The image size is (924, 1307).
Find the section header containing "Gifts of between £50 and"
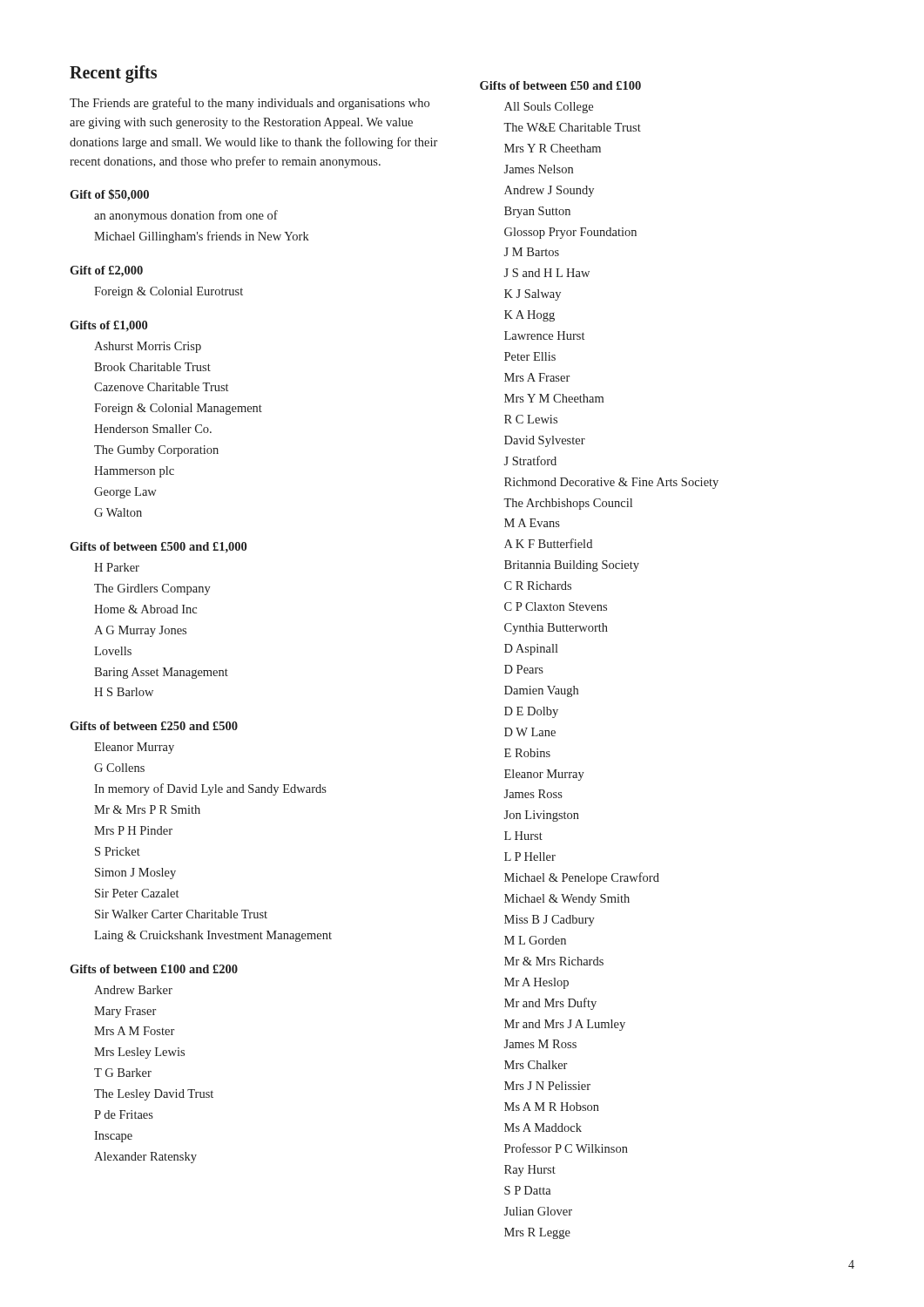point(560,85)
